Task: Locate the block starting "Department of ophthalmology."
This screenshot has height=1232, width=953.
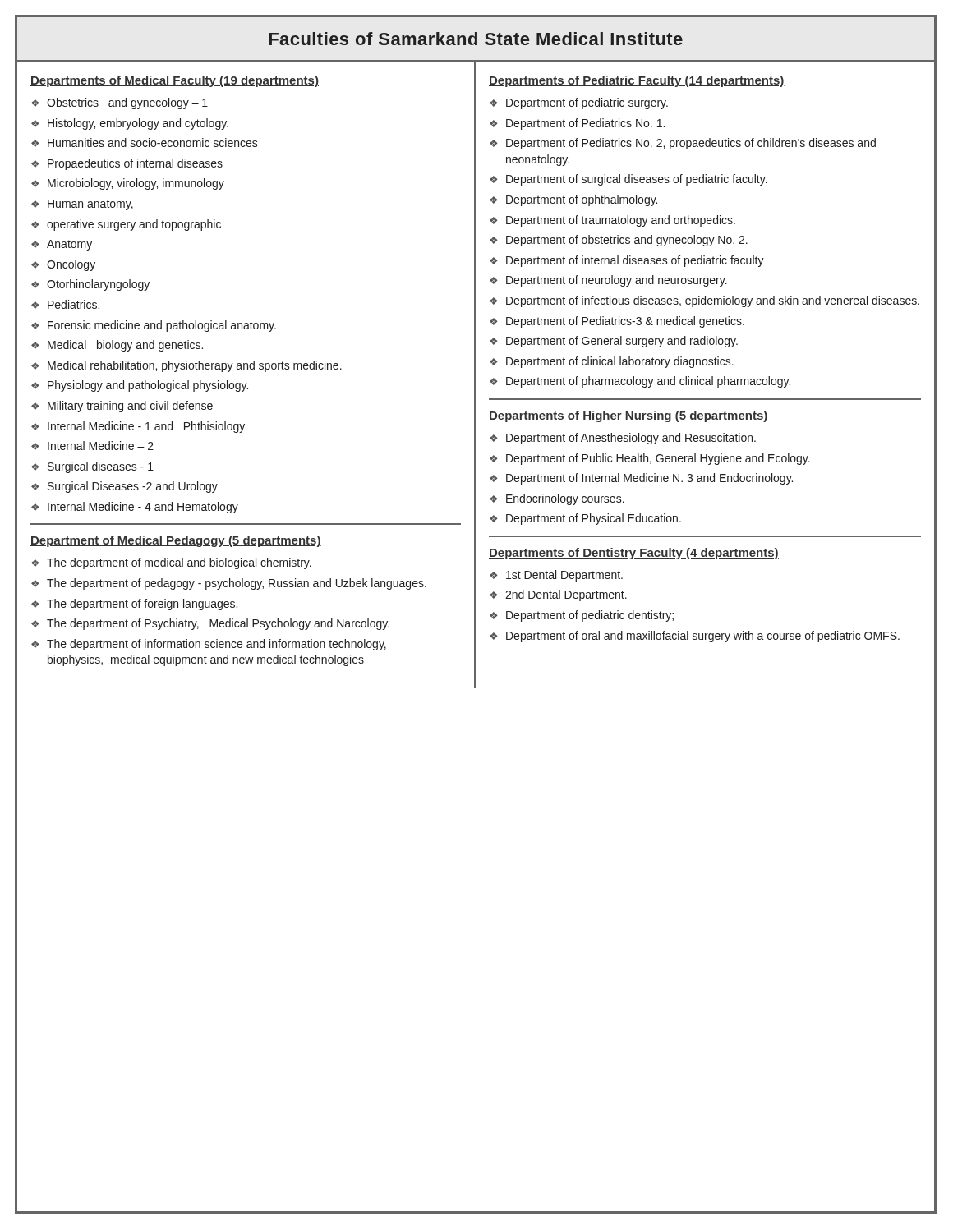Action: (582, 200)
